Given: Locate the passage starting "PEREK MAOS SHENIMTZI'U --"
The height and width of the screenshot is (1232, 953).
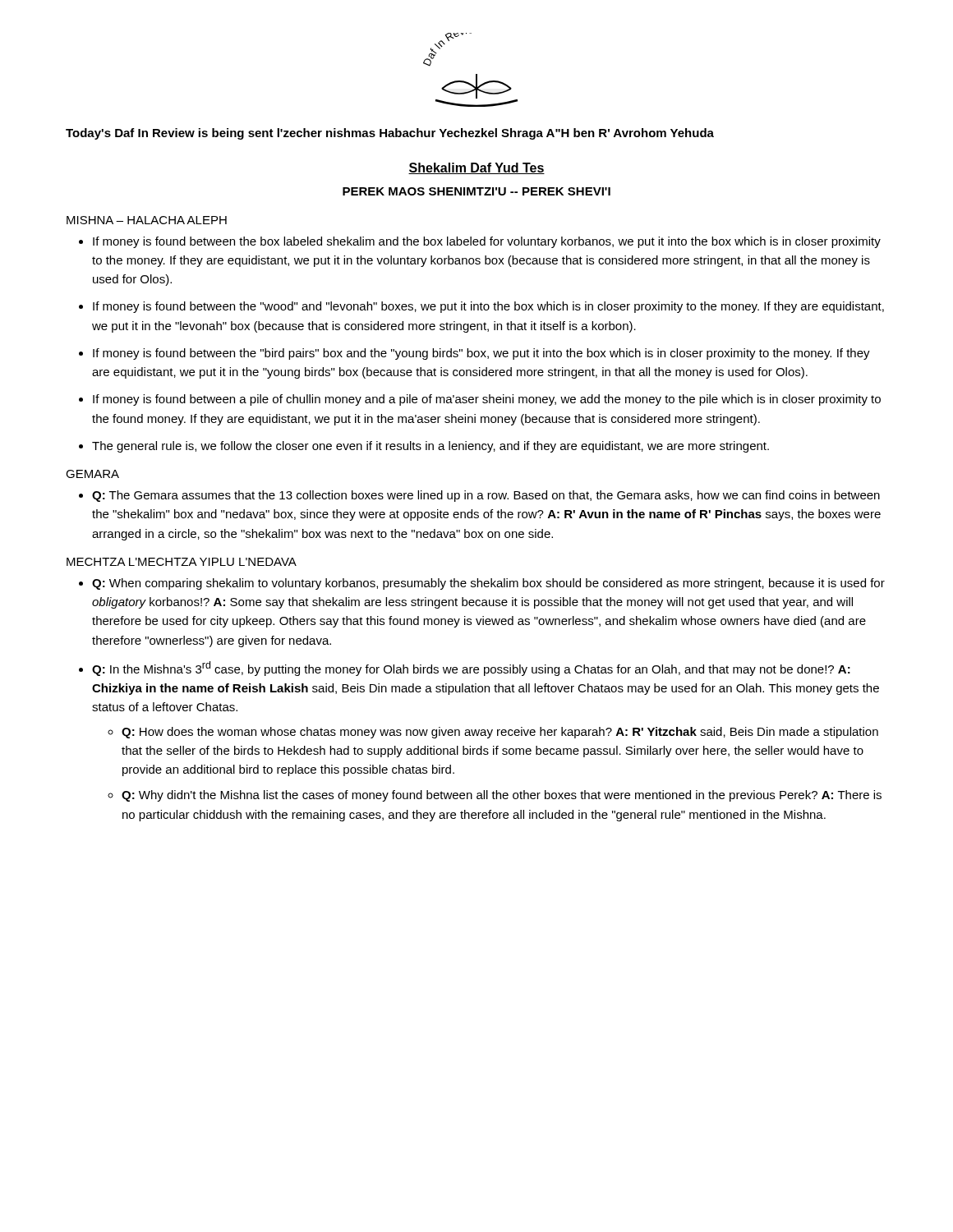Looking at the screenshot, I should (x=476, y=191).
